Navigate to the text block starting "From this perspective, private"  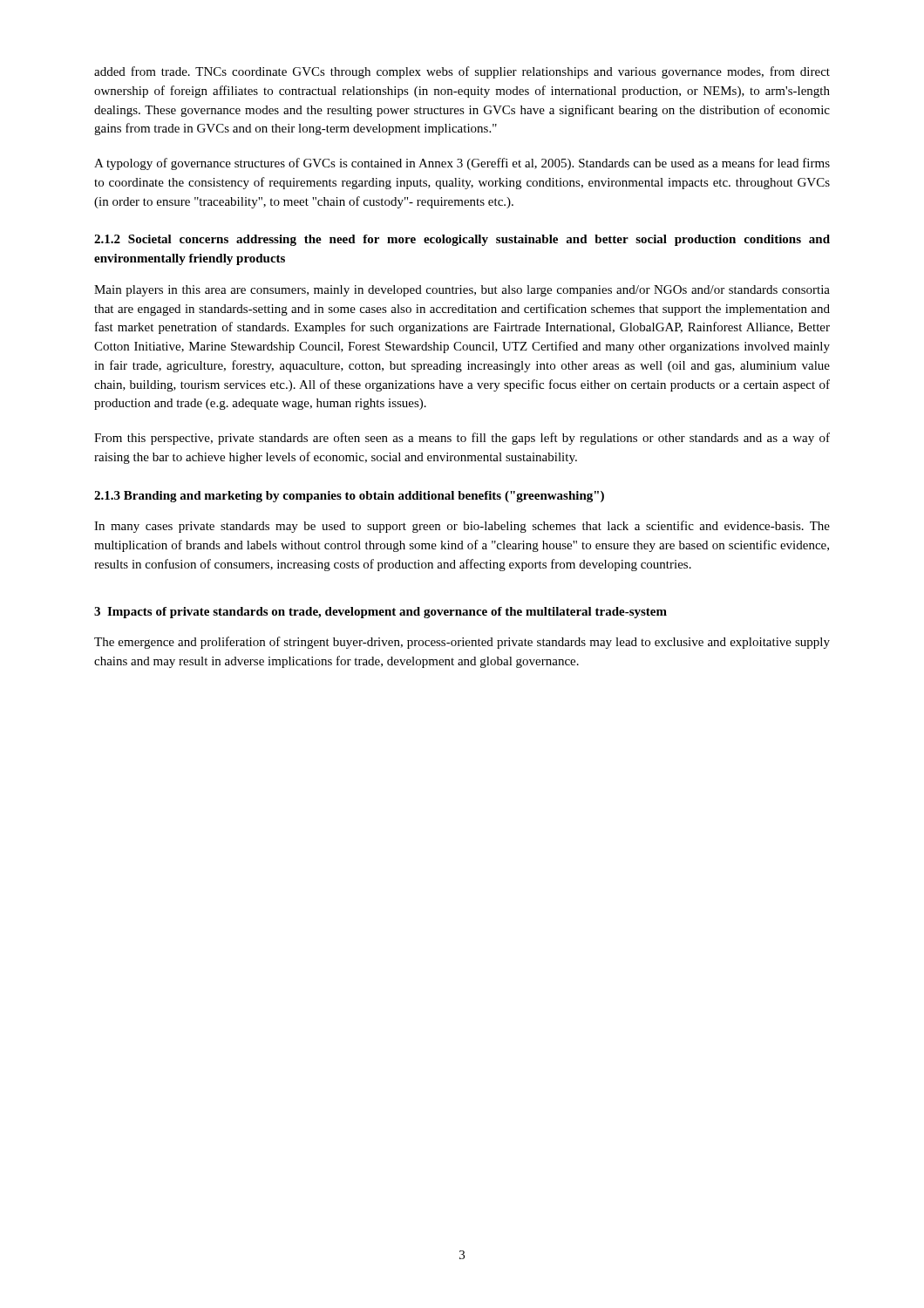pyautogui.click(x=462, y=447)
